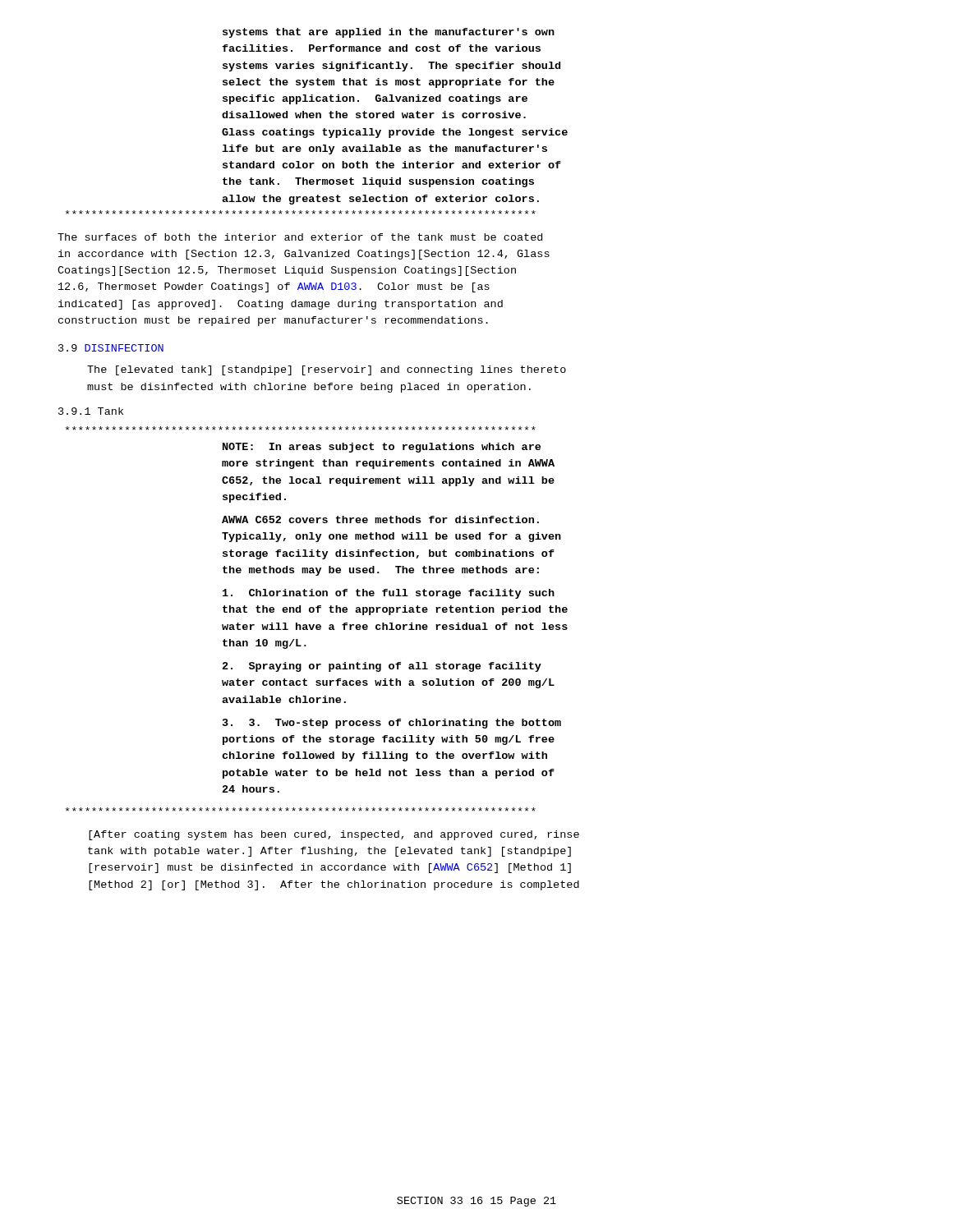The width and height of the screenshot is (953, 1232).
Task: Find the section header that says "3.9.1 Tank"
Action: pos(91,411)
